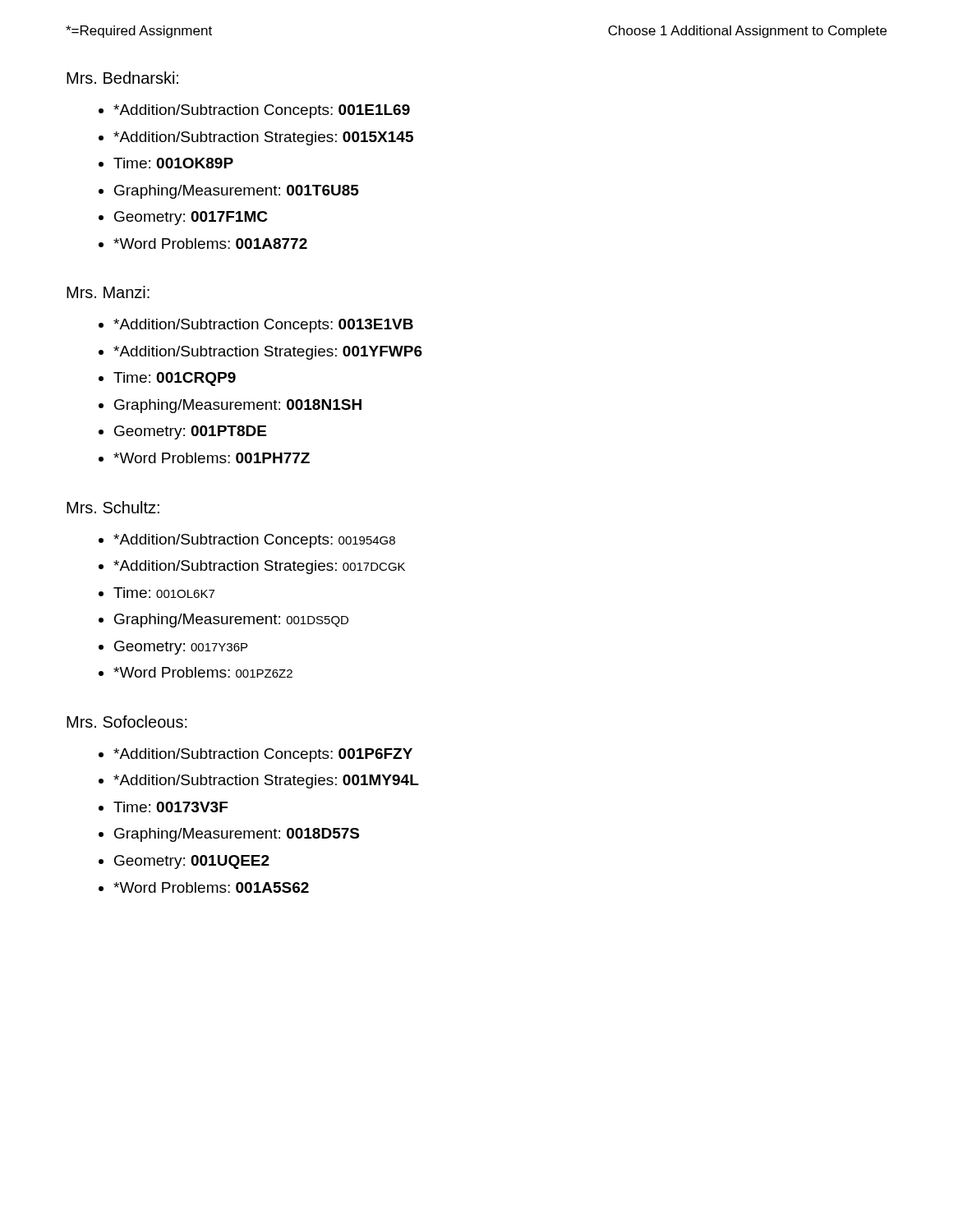Where does it say "Mrs. Schultz:"?

point(113,507)
